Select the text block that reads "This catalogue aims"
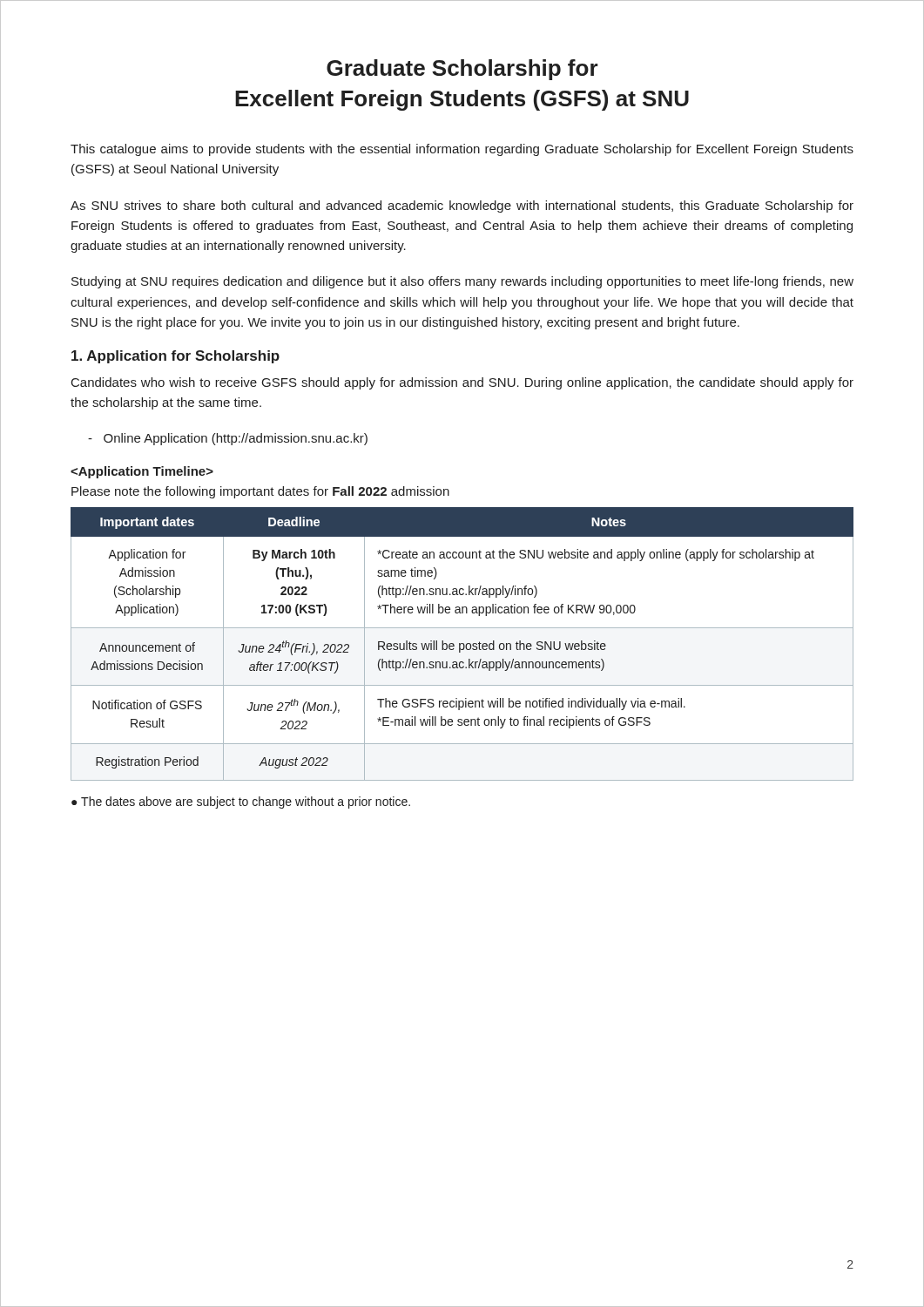Viewport: 924px width, 1307px height. coord(462,159)
